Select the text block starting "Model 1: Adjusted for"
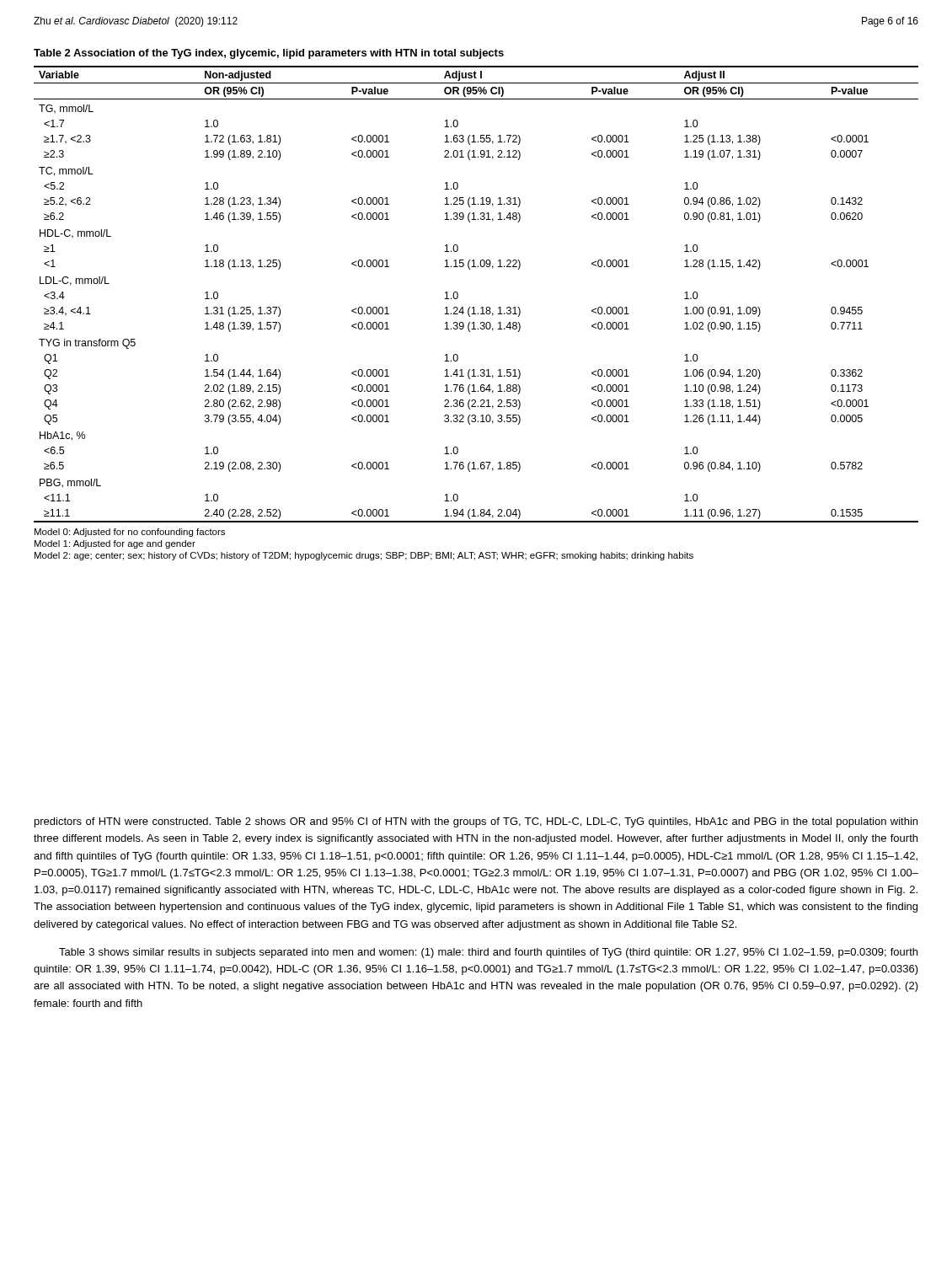The width and height of the screenshot is (952, 1264). coord(114,544)
